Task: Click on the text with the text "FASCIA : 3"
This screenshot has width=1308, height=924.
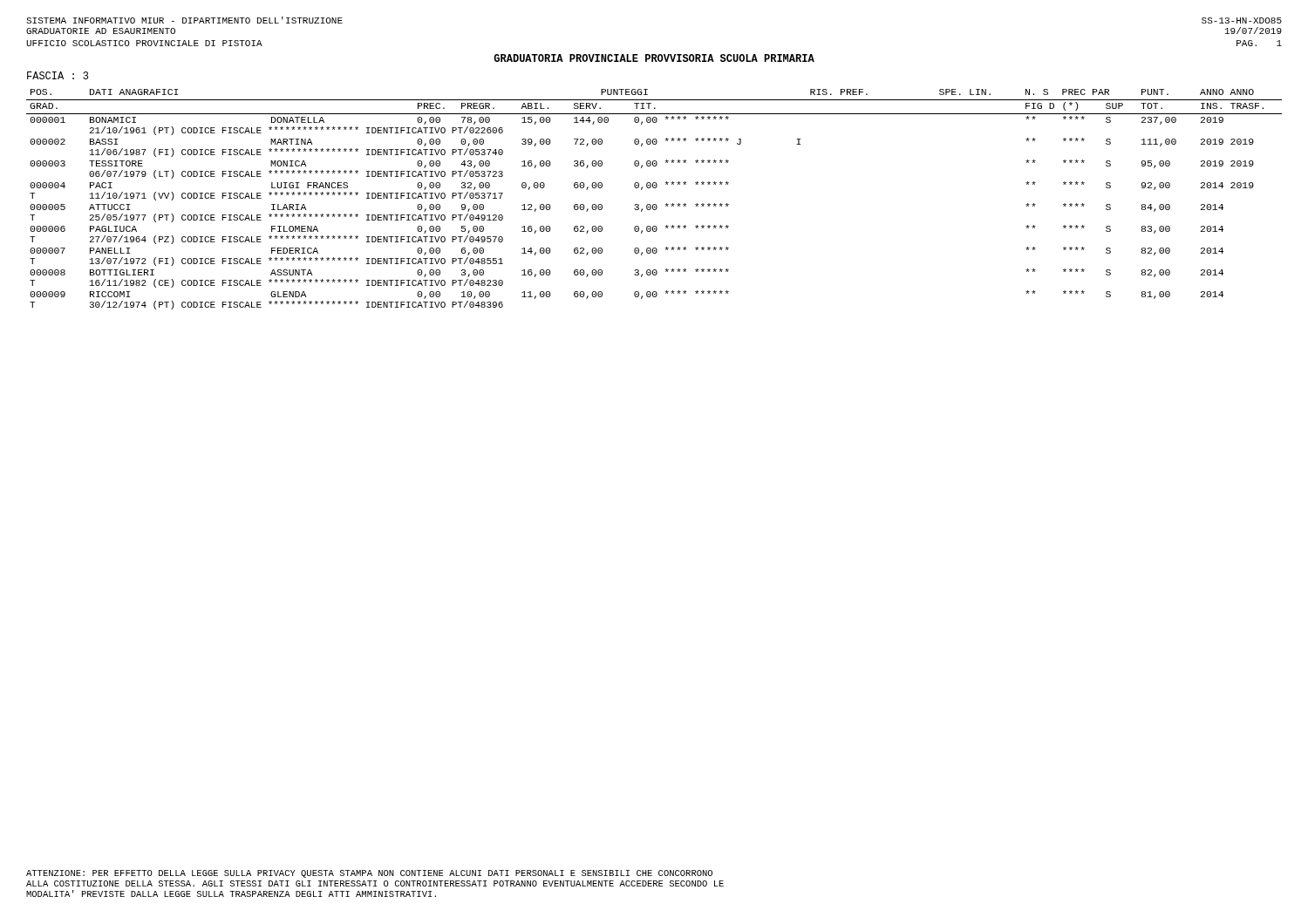Action: tap(58, 77)
